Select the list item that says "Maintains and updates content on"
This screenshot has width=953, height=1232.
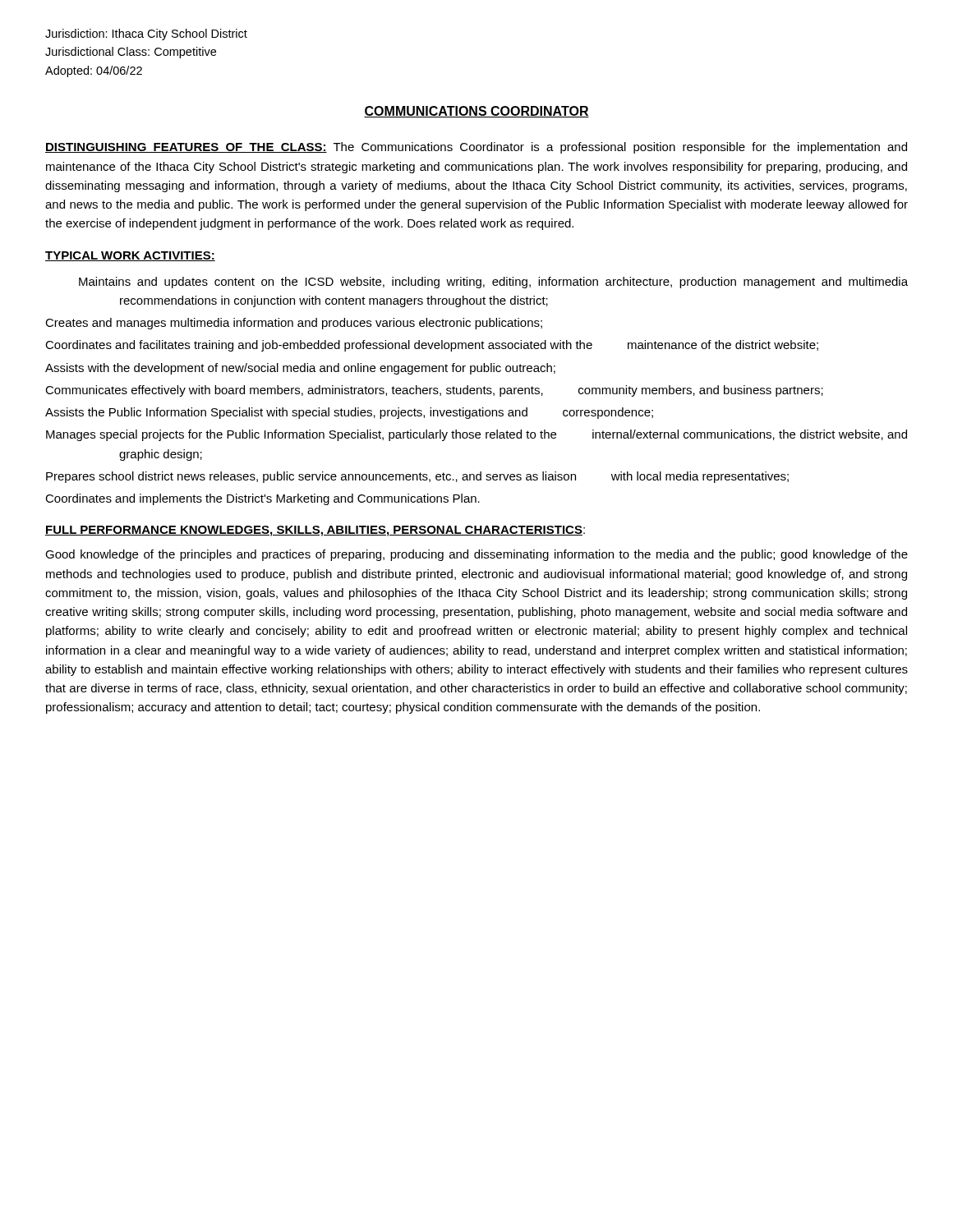pyautogui.click(x=493, y=291)
